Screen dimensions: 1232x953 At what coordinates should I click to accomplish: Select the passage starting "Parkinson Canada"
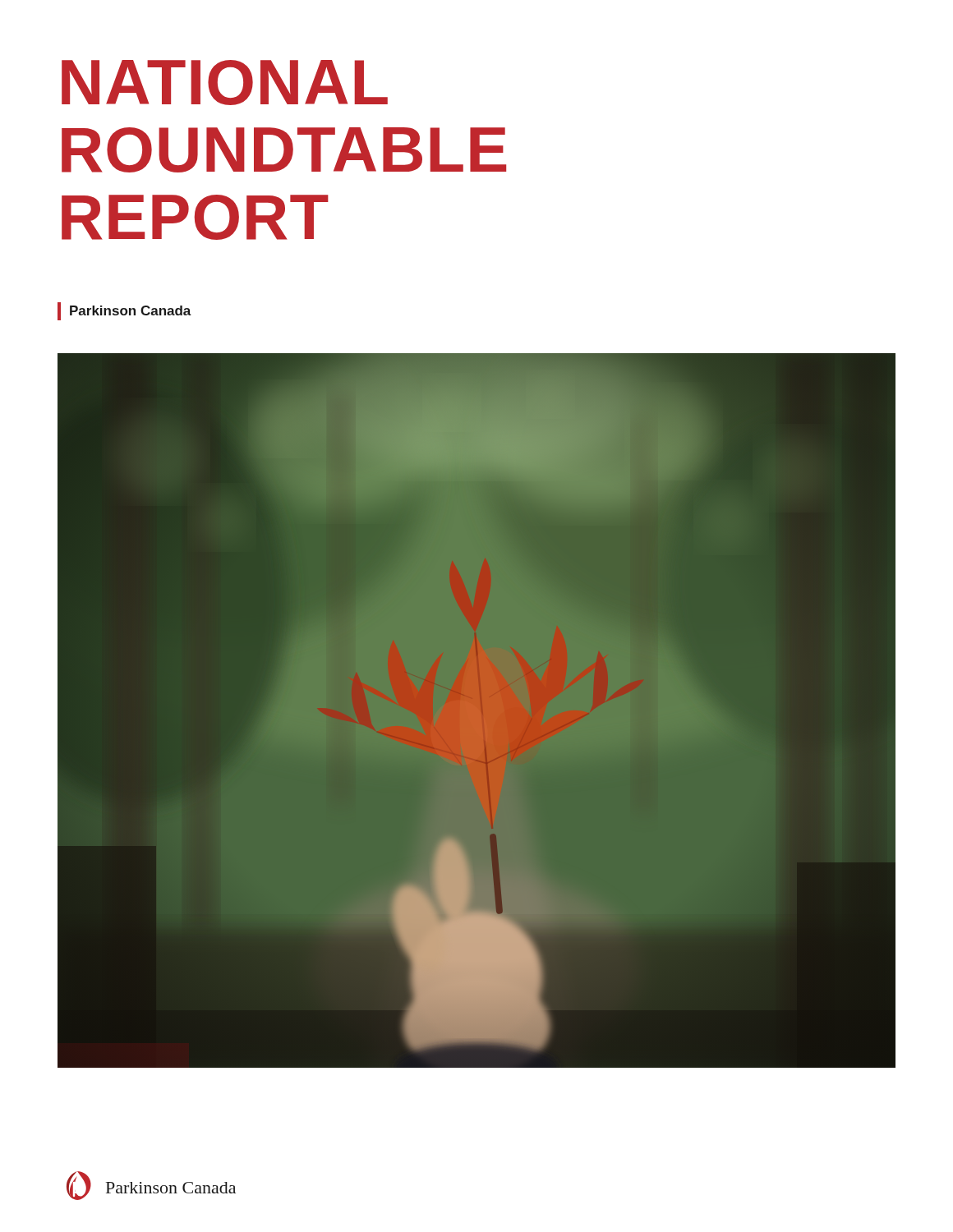pos(124,311)
